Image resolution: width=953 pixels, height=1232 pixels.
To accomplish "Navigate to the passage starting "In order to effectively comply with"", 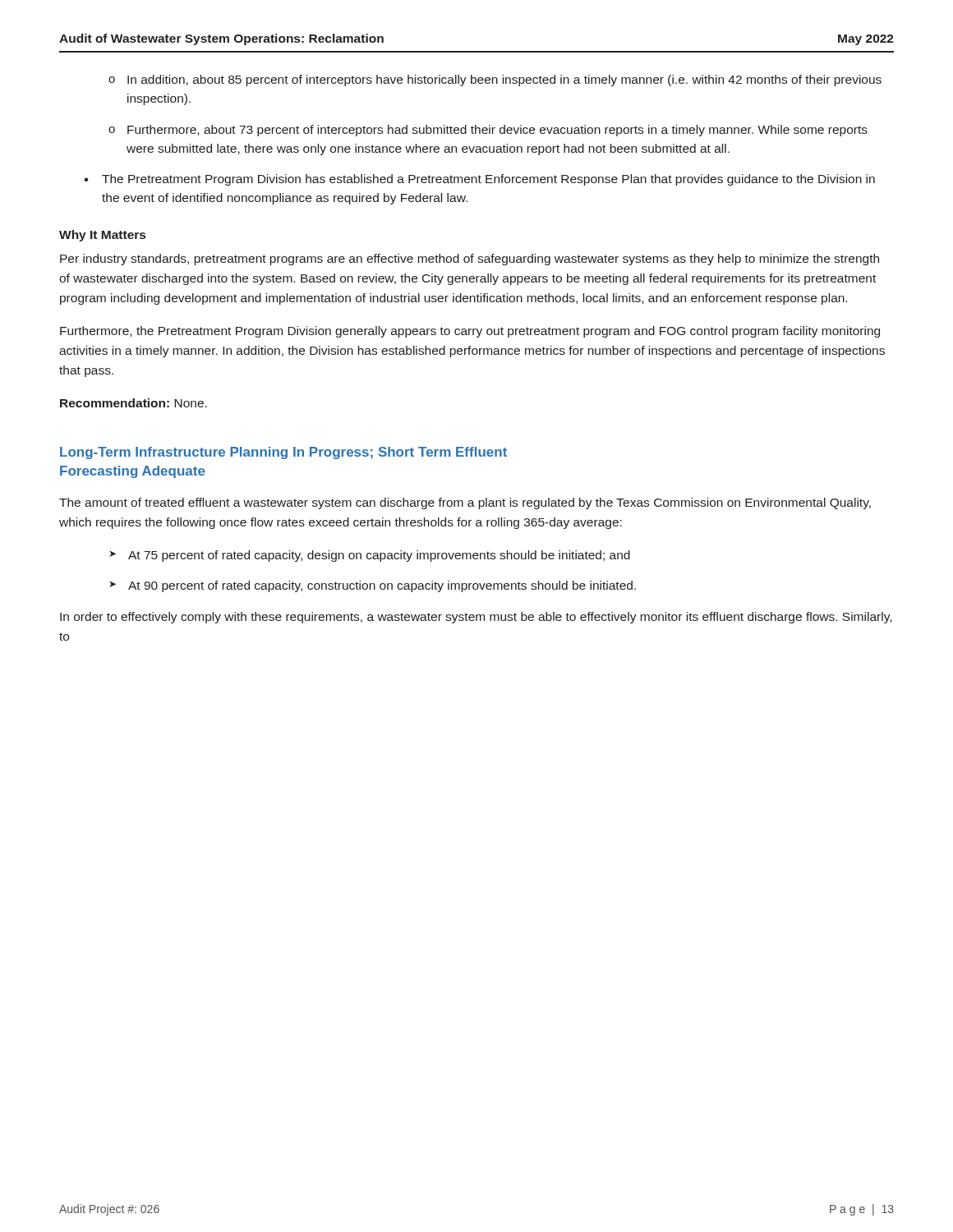I will [476, 626].
